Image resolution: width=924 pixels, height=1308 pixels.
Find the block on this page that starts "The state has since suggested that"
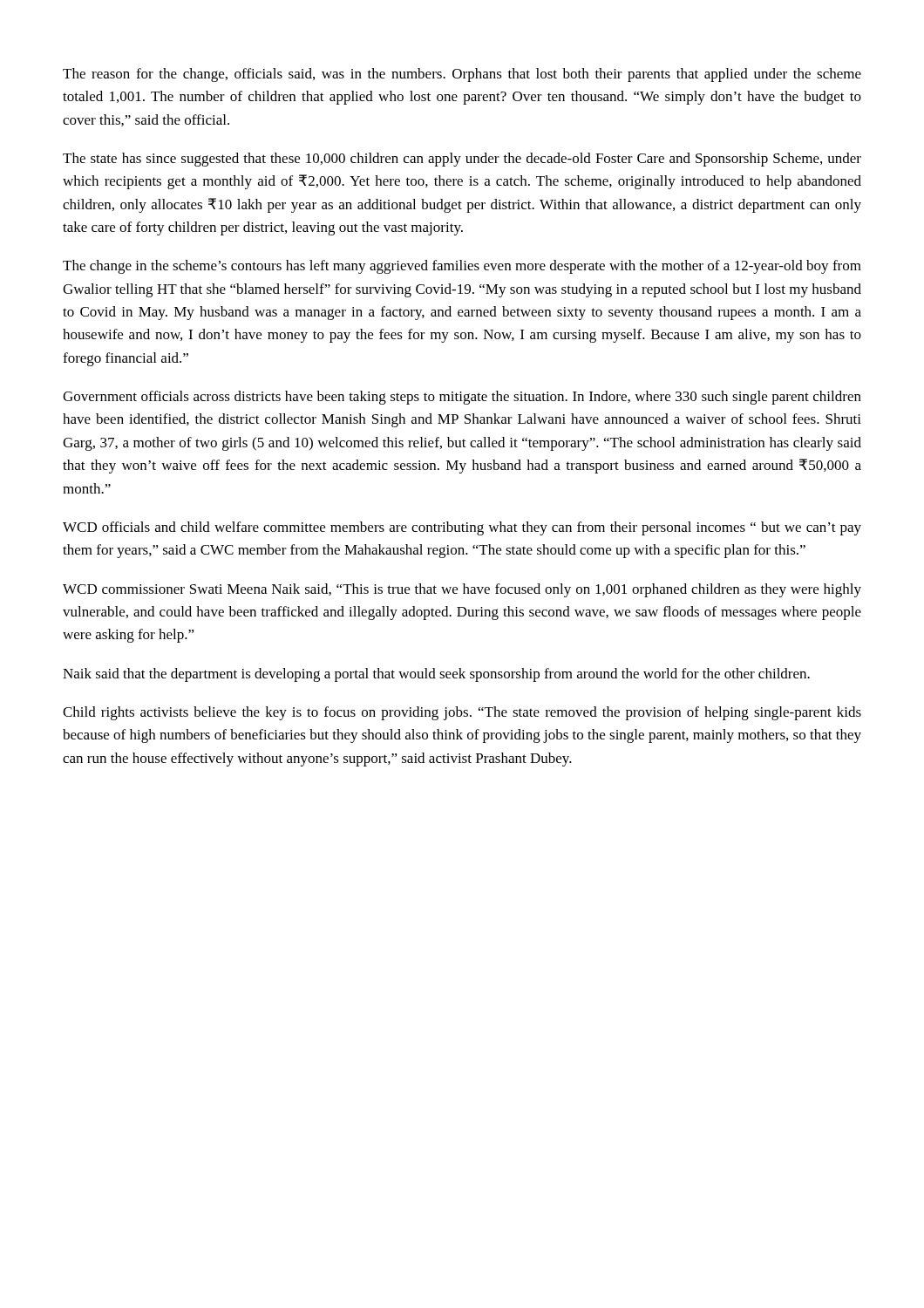point(462,193)
